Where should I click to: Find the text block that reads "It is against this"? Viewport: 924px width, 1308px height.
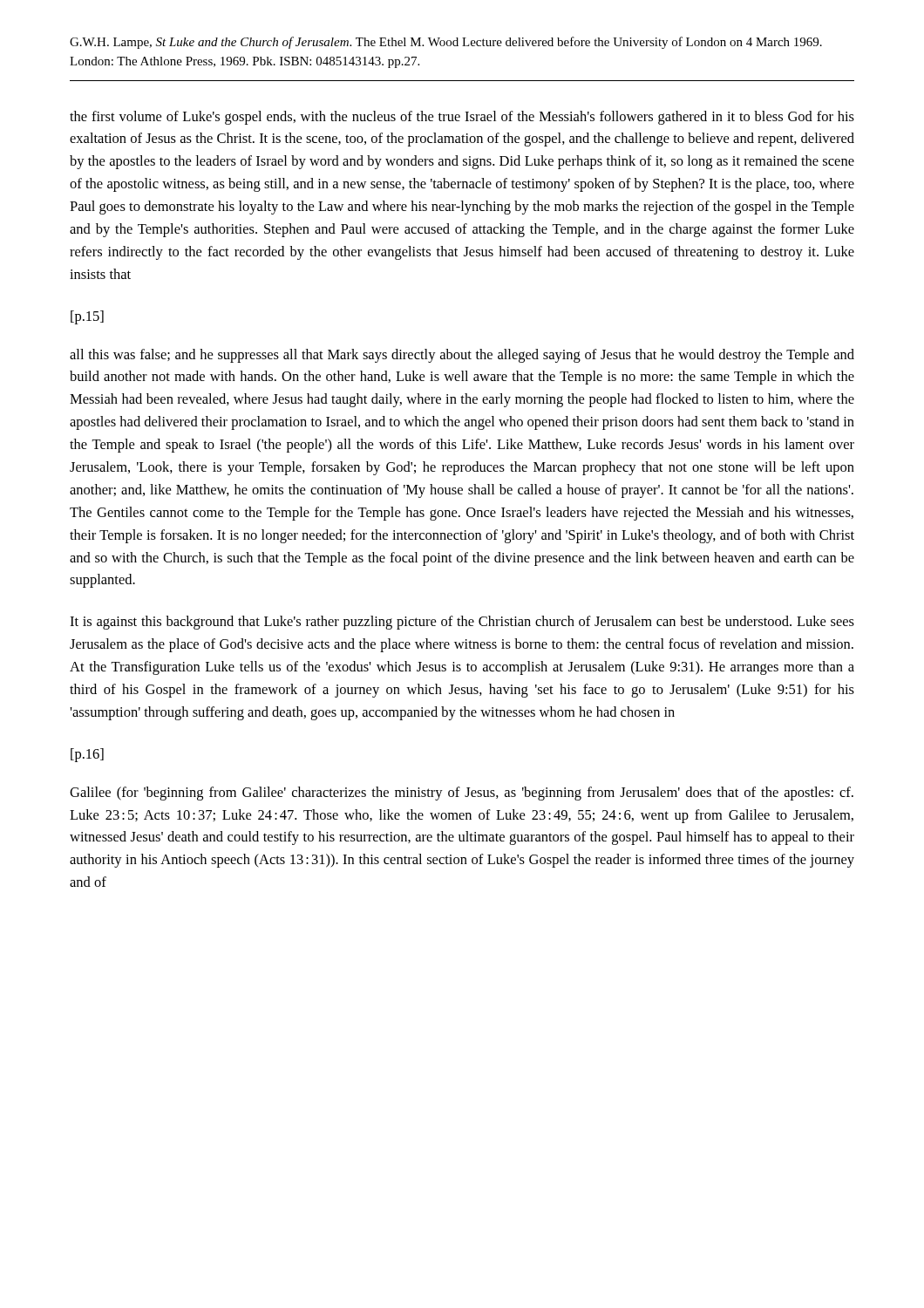point(462,667)
